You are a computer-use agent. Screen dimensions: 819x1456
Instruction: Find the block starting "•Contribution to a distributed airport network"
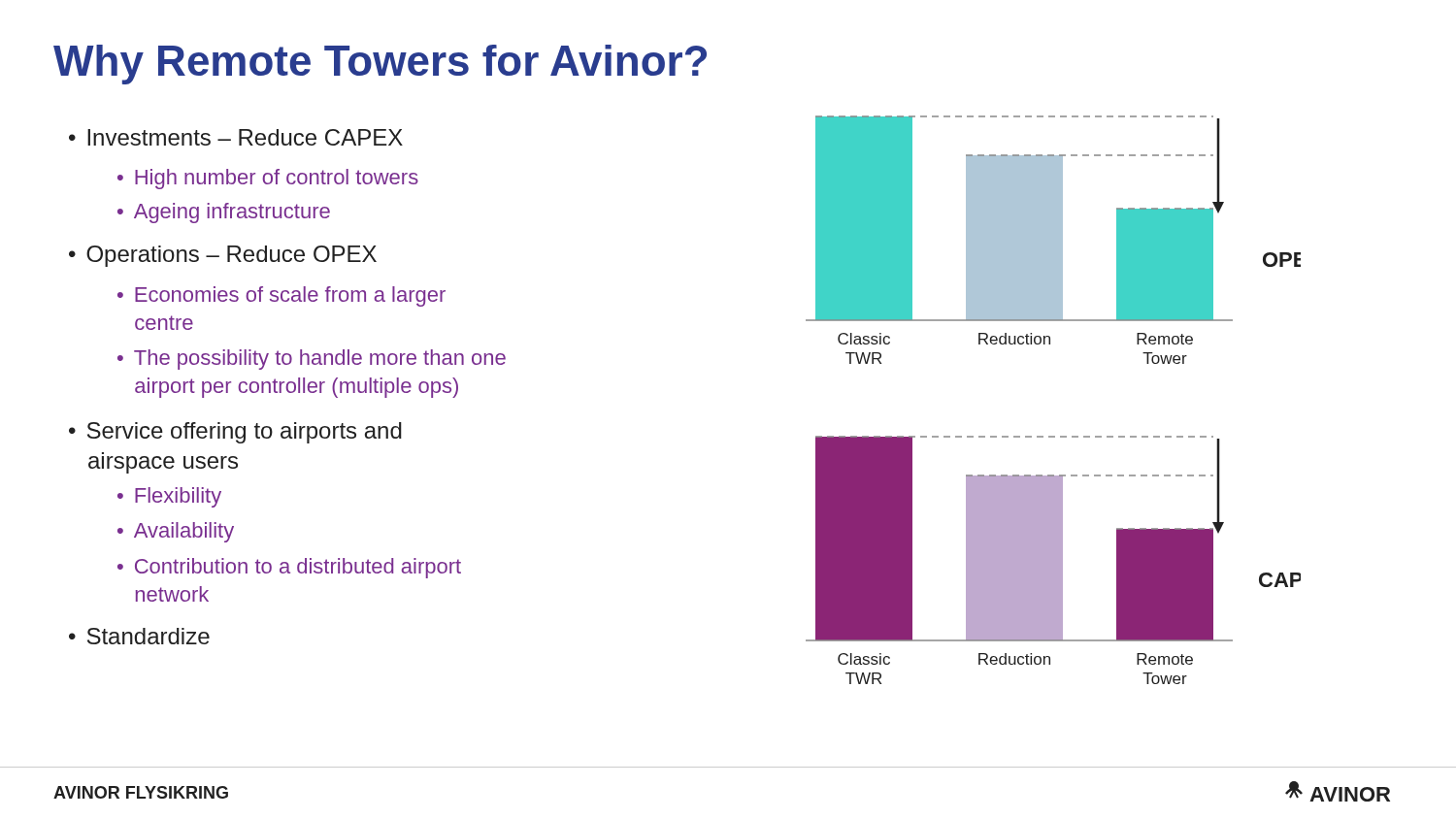click(289, 580)
